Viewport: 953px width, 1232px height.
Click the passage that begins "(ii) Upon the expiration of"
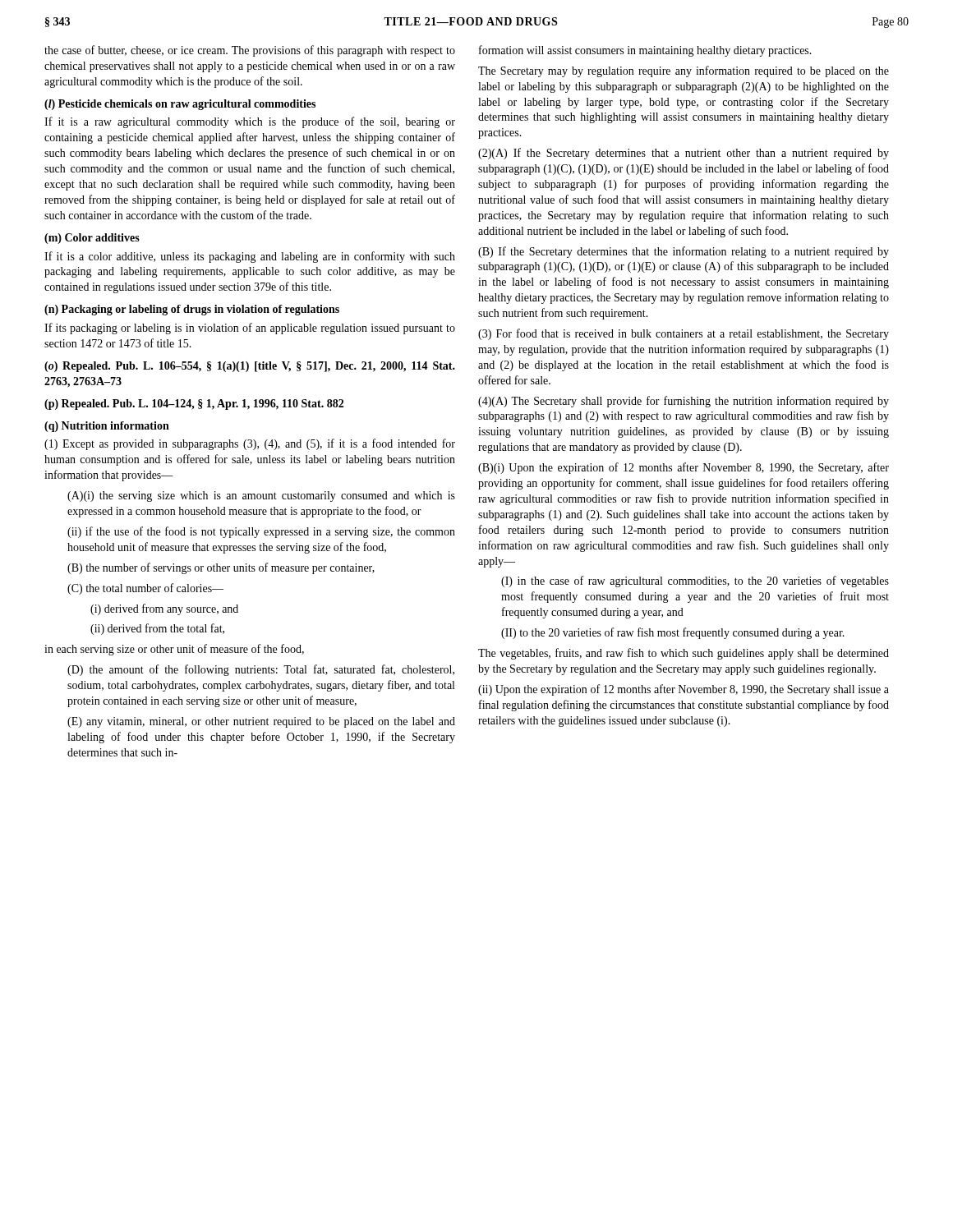click(684, 706)
